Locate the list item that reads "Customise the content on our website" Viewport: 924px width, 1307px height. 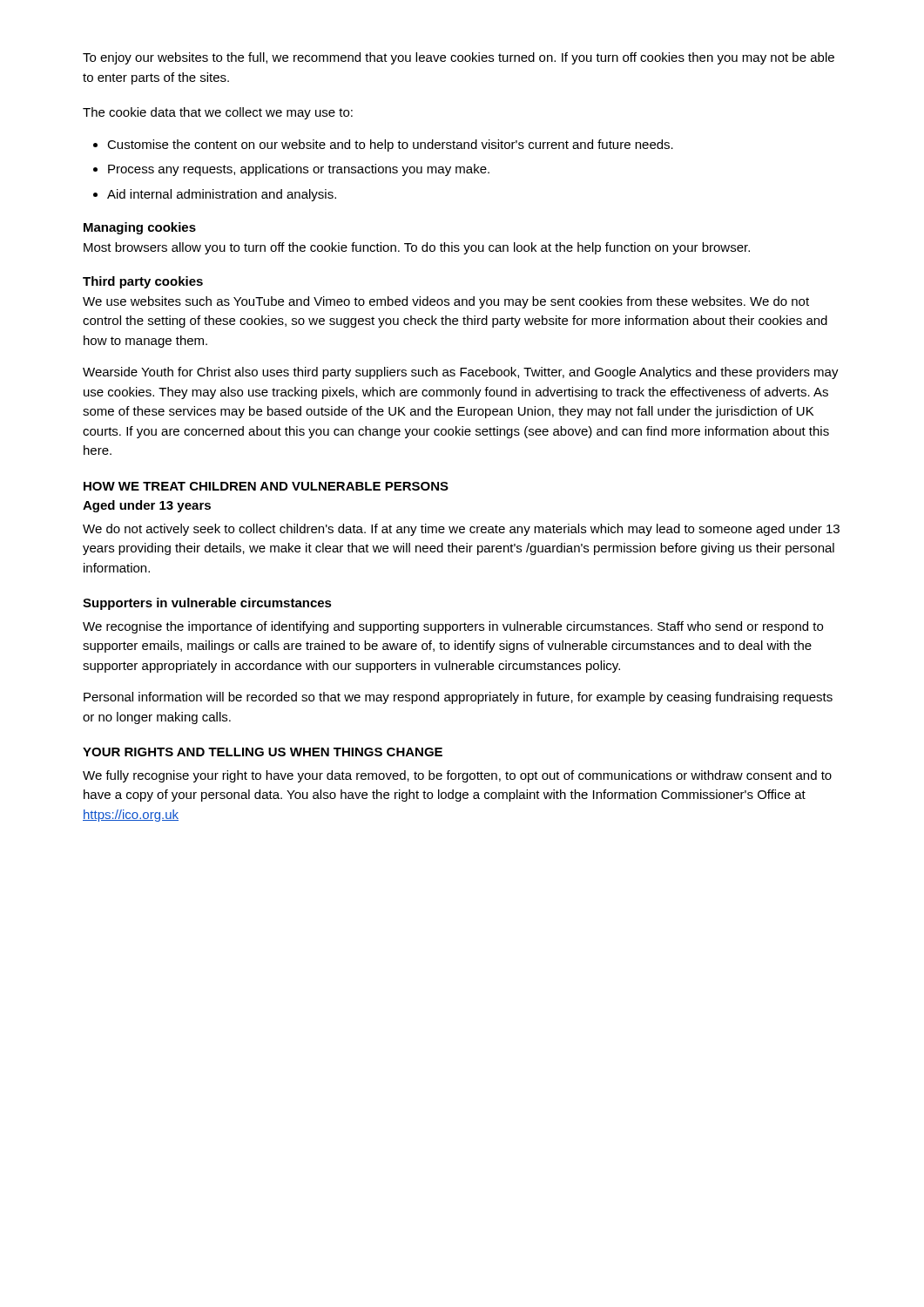[390, 144]
